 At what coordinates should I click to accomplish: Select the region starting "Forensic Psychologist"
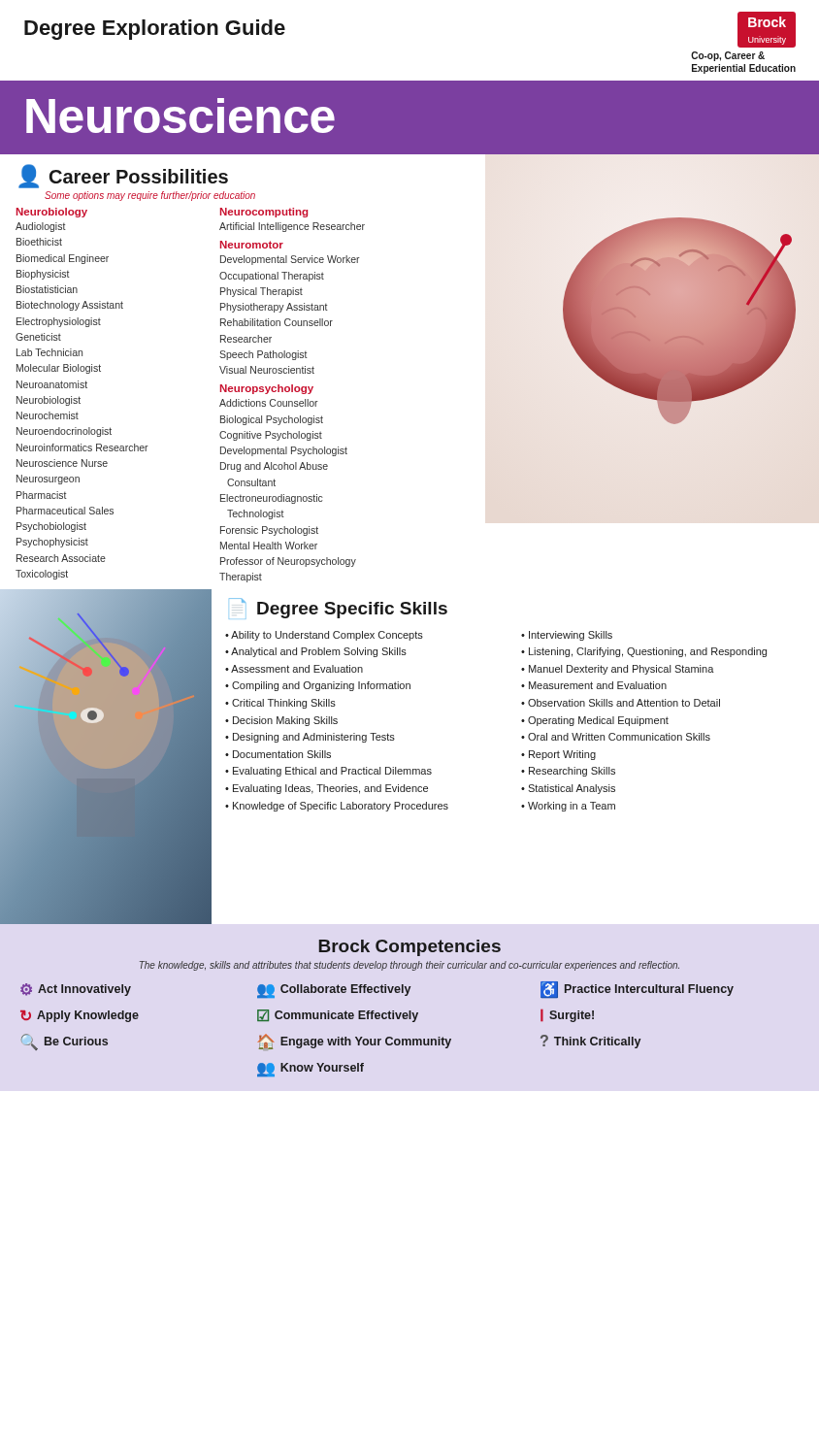pos(269,530)
